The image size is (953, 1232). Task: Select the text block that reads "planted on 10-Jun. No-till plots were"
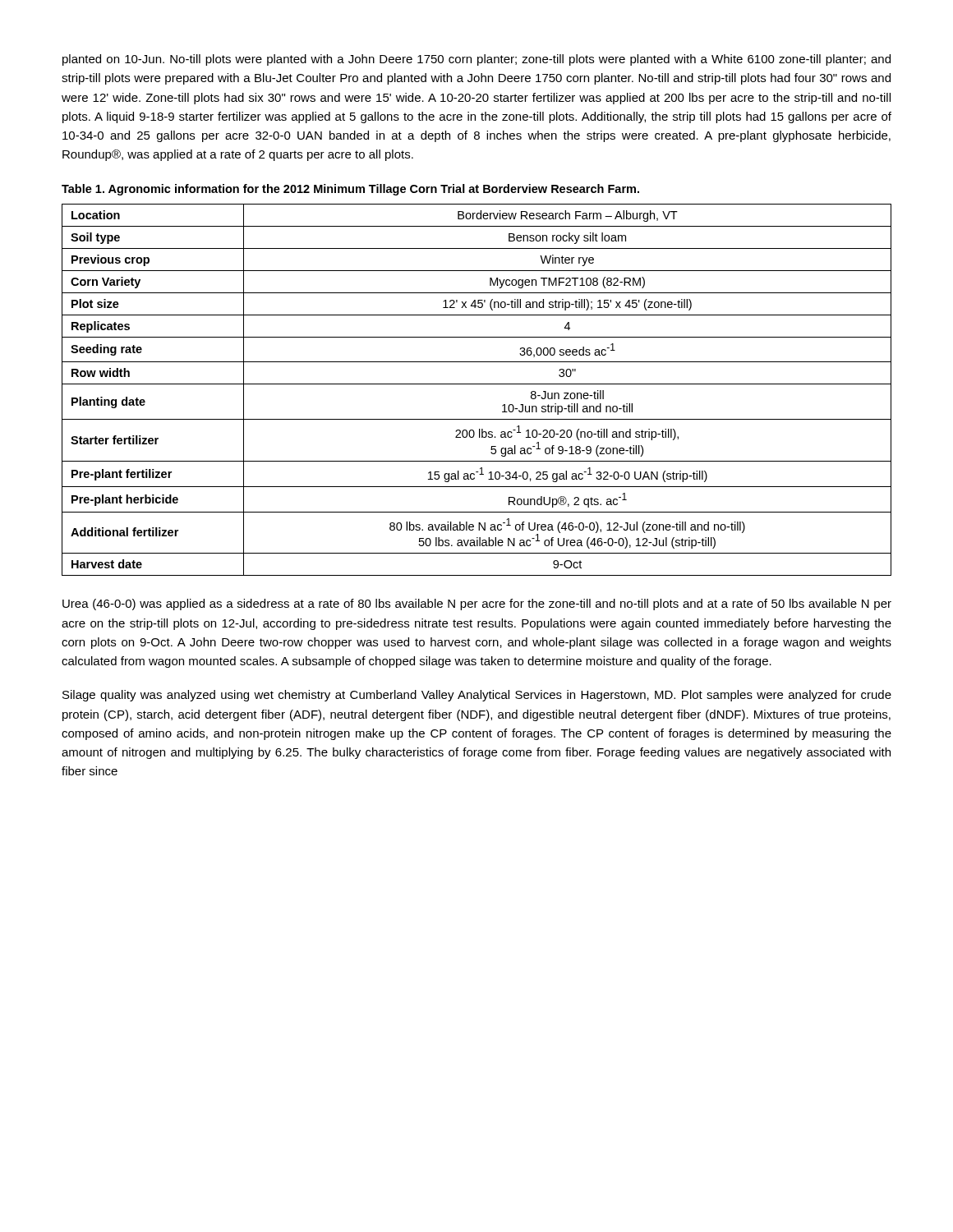476,106
